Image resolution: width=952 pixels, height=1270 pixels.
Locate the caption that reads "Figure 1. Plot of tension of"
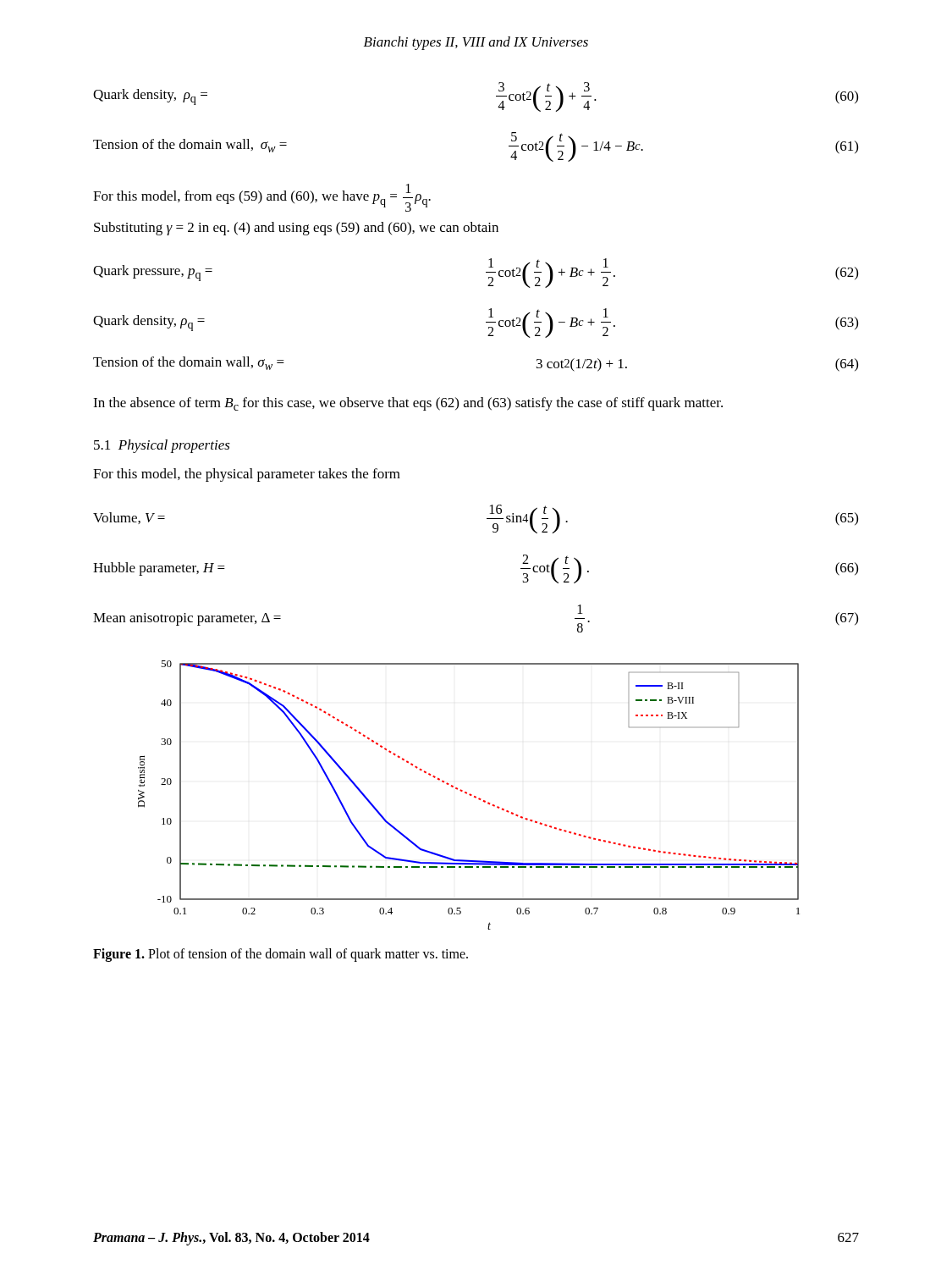pos(281,954)
